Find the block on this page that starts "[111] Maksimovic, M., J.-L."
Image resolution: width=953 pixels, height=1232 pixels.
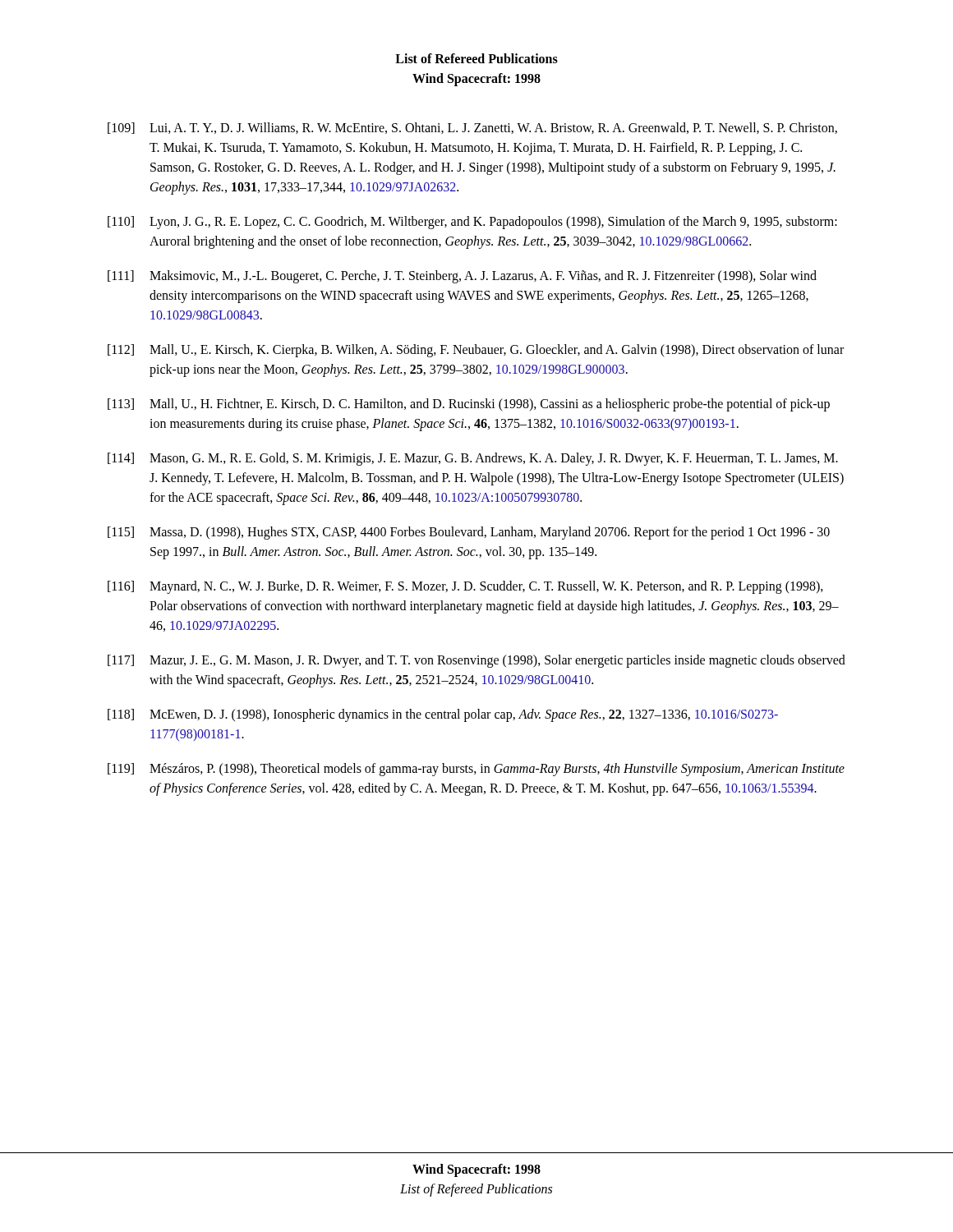pos(476,296)
